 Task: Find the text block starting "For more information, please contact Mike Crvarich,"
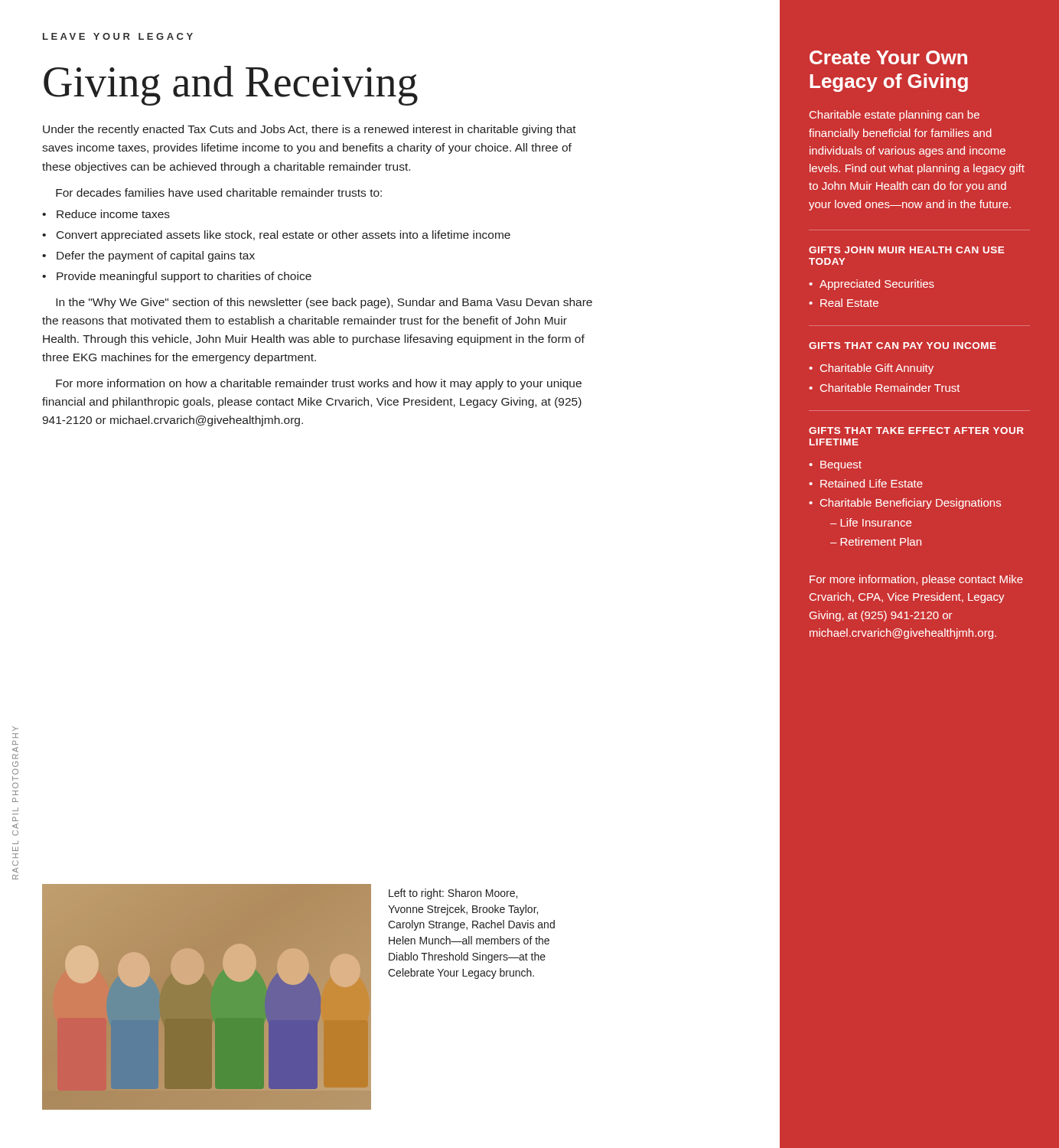(916, 606)
